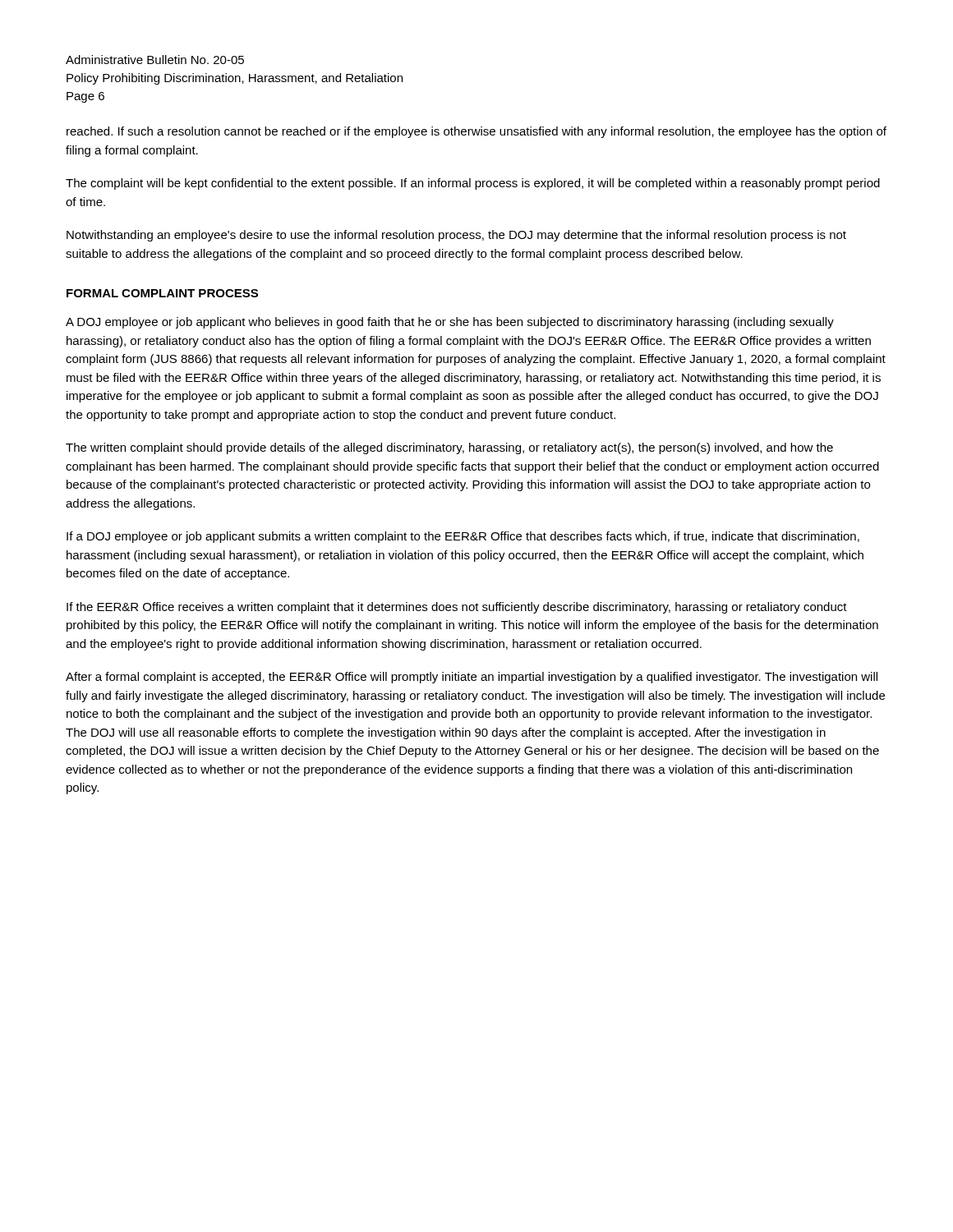Select the text block containing "Notwithstanding an employee's desire to use the informal"
This screenshot has width=953, height=1232.
456,244
